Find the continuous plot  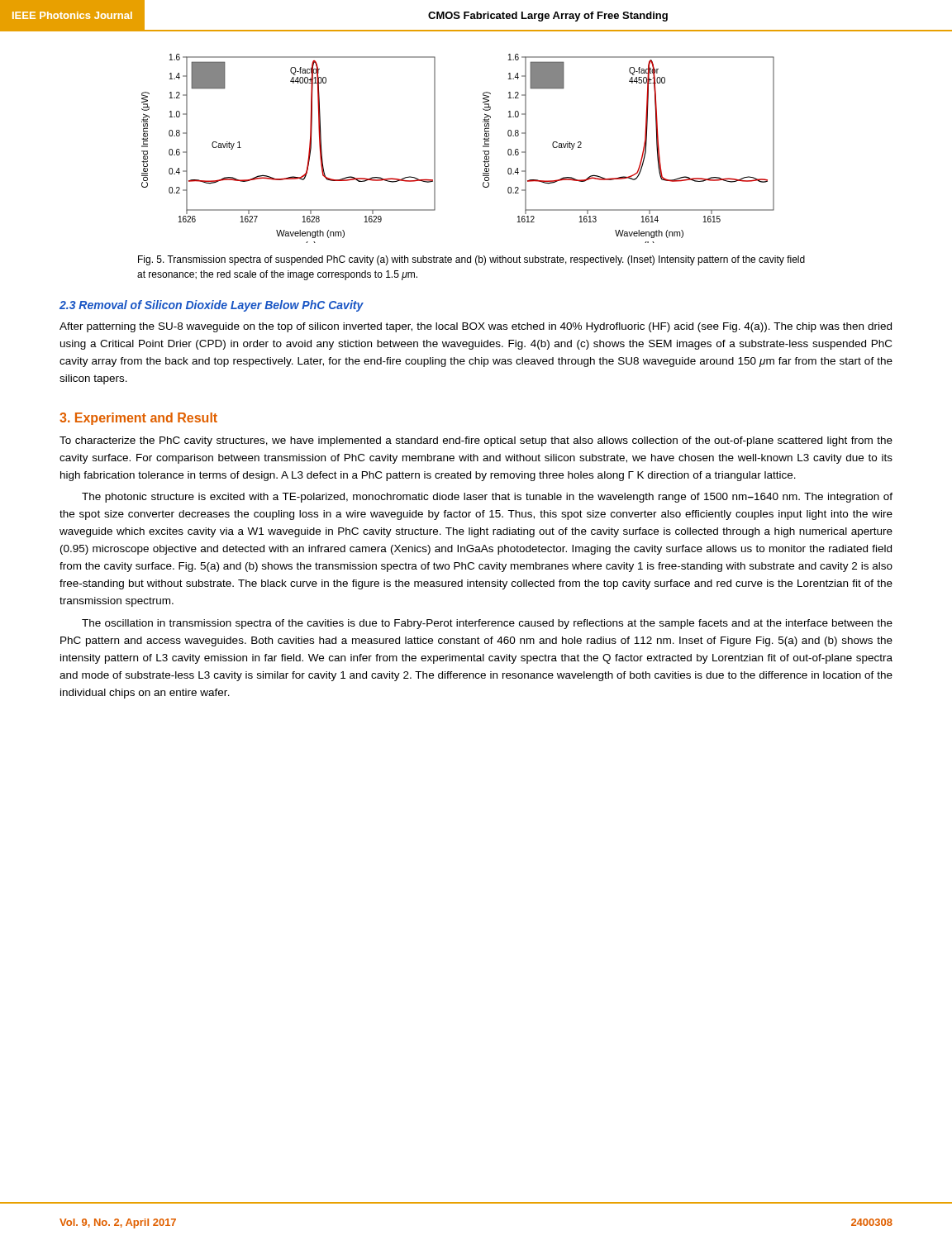pyautogui.click(x=476, y=145)
